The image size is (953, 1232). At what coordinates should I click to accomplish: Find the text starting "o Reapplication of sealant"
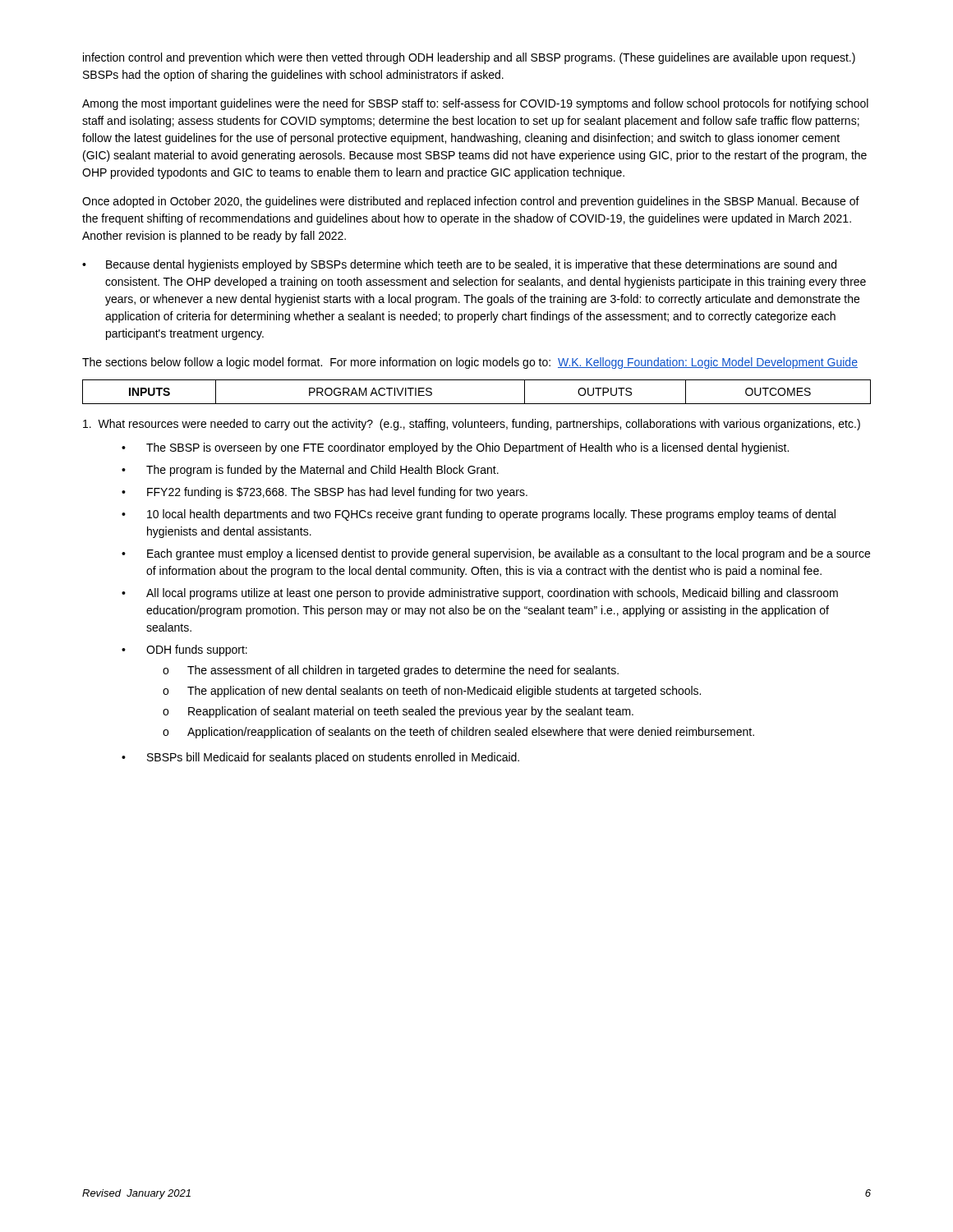click(398, 712)
